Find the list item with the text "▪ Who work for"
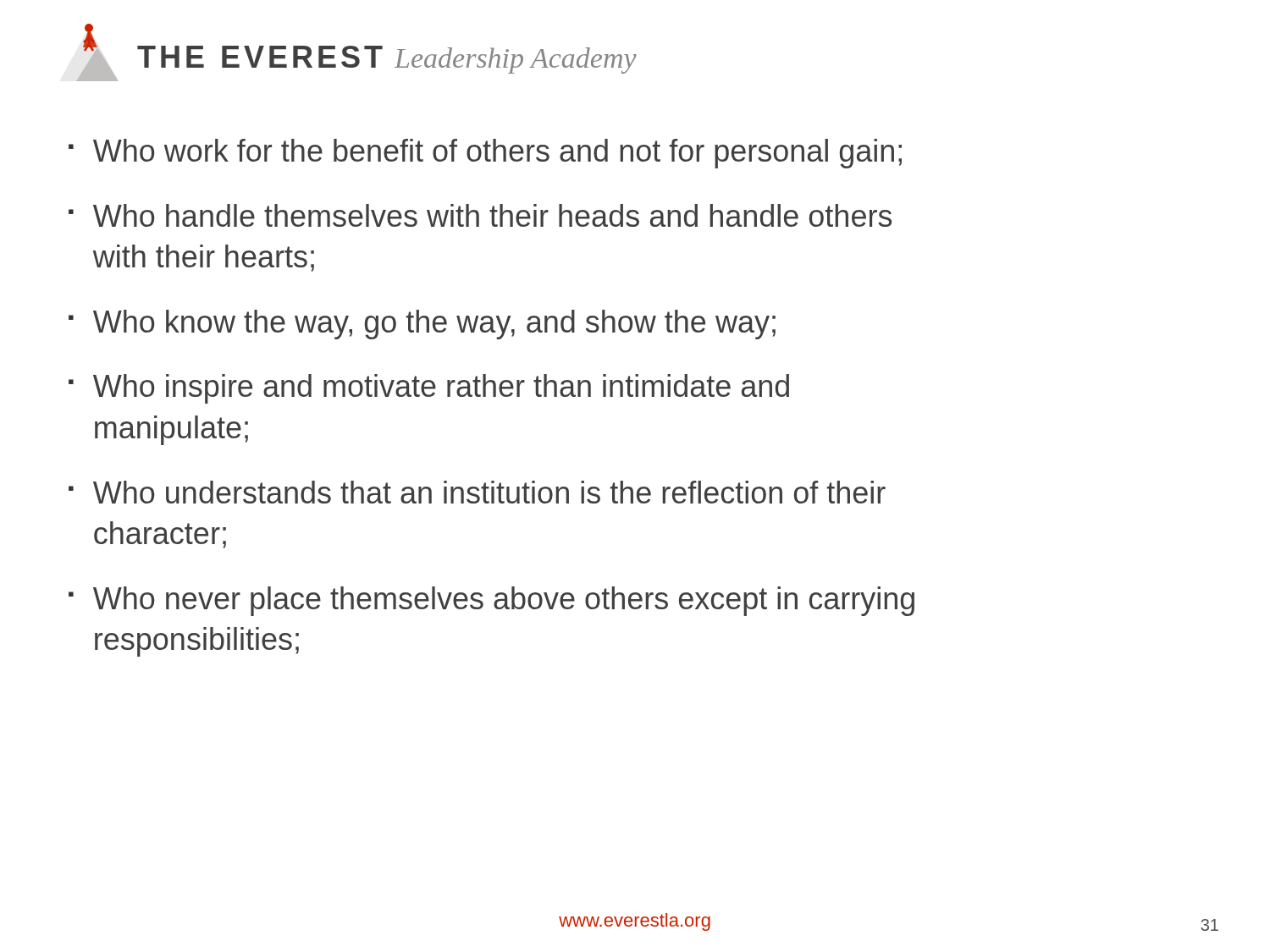The width and height of the screenshot is (1270, 952). click(486, 152)
